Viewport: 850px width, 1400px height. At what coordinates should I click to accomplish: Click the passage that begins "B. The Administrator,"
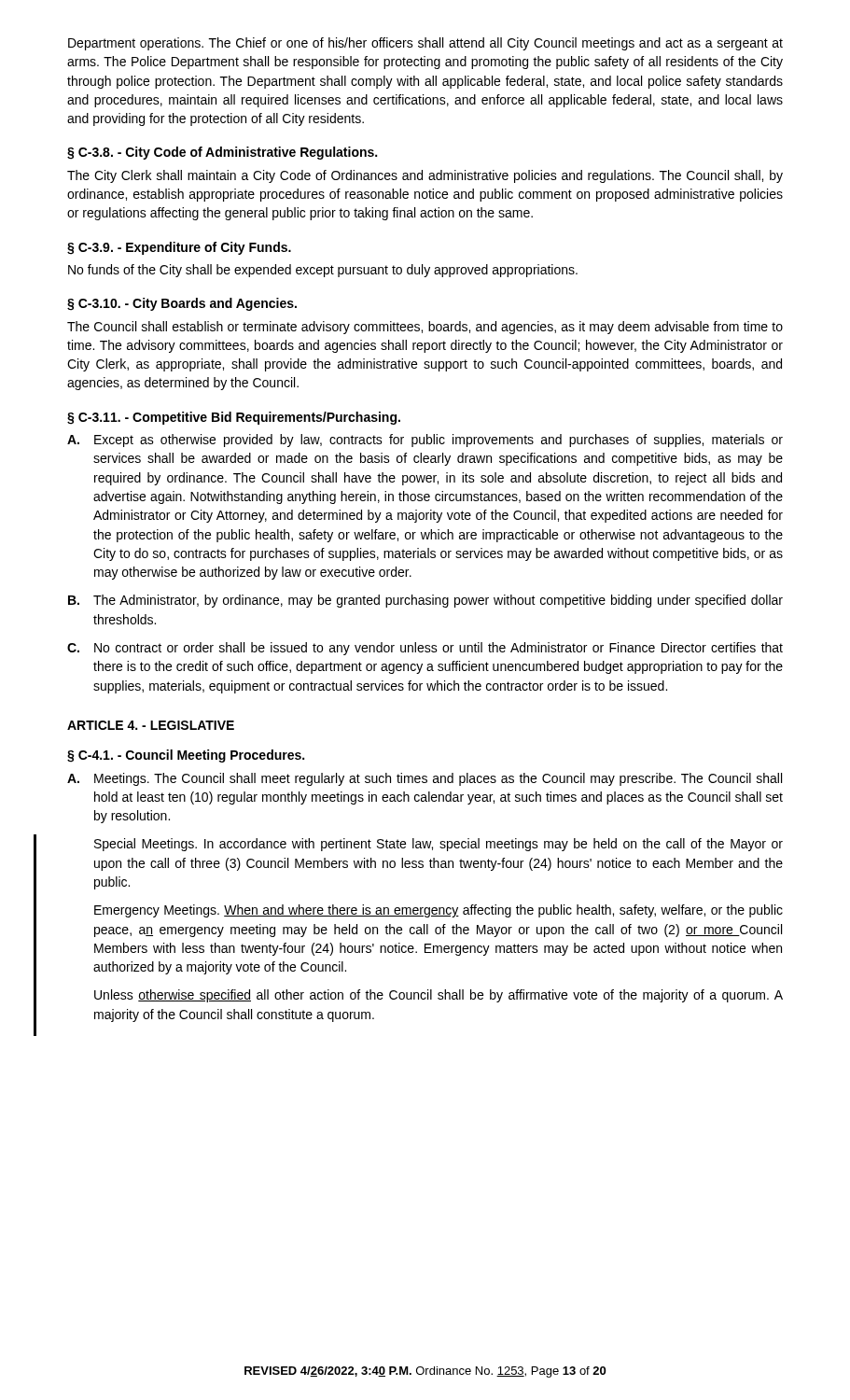(425, 610)
